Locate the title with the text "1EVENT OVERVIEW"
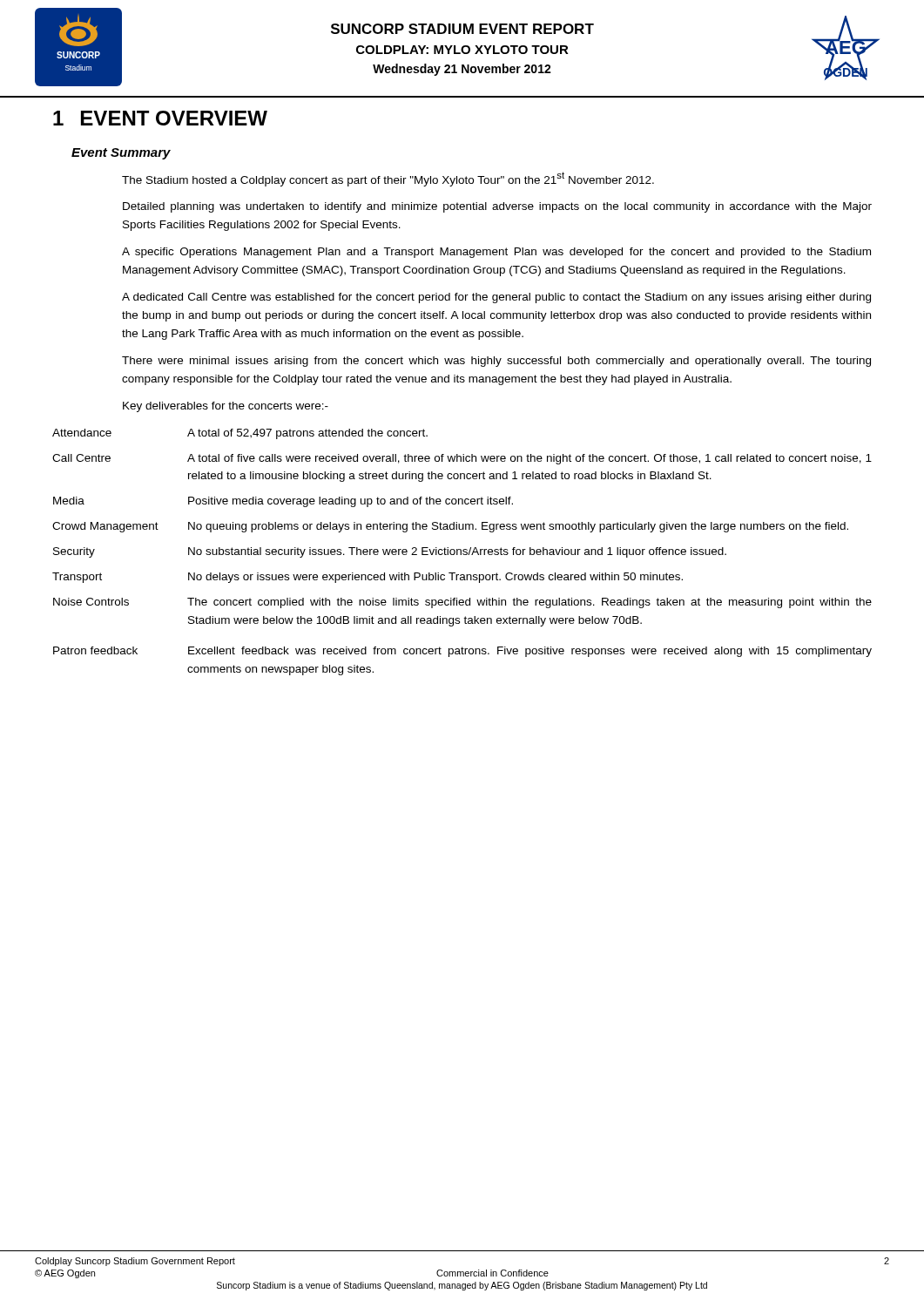The width and height of the screenshot is (924, 1307). [x=160, y=118]
